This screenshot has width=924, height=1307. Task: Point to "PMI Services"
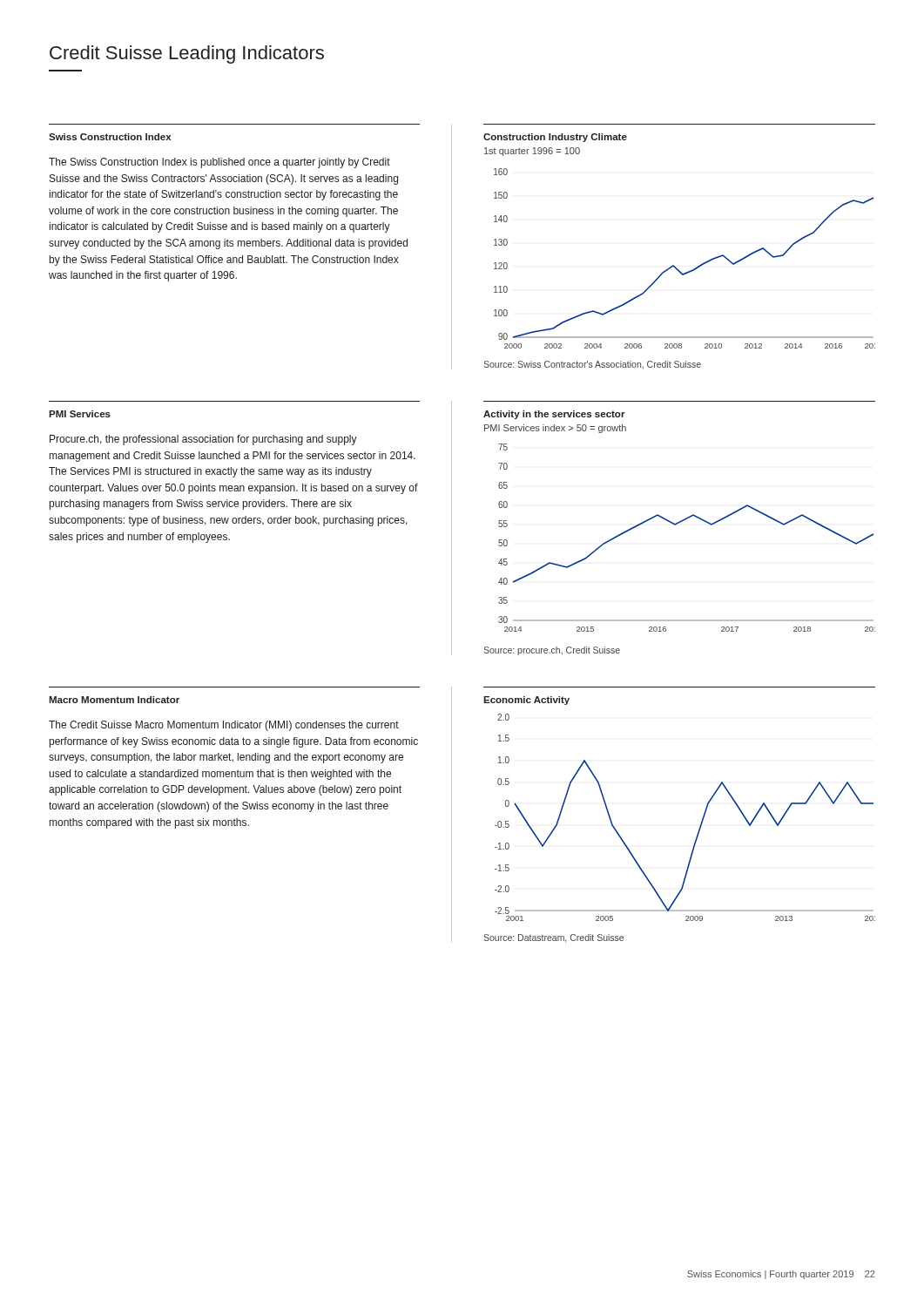(80, 414)
